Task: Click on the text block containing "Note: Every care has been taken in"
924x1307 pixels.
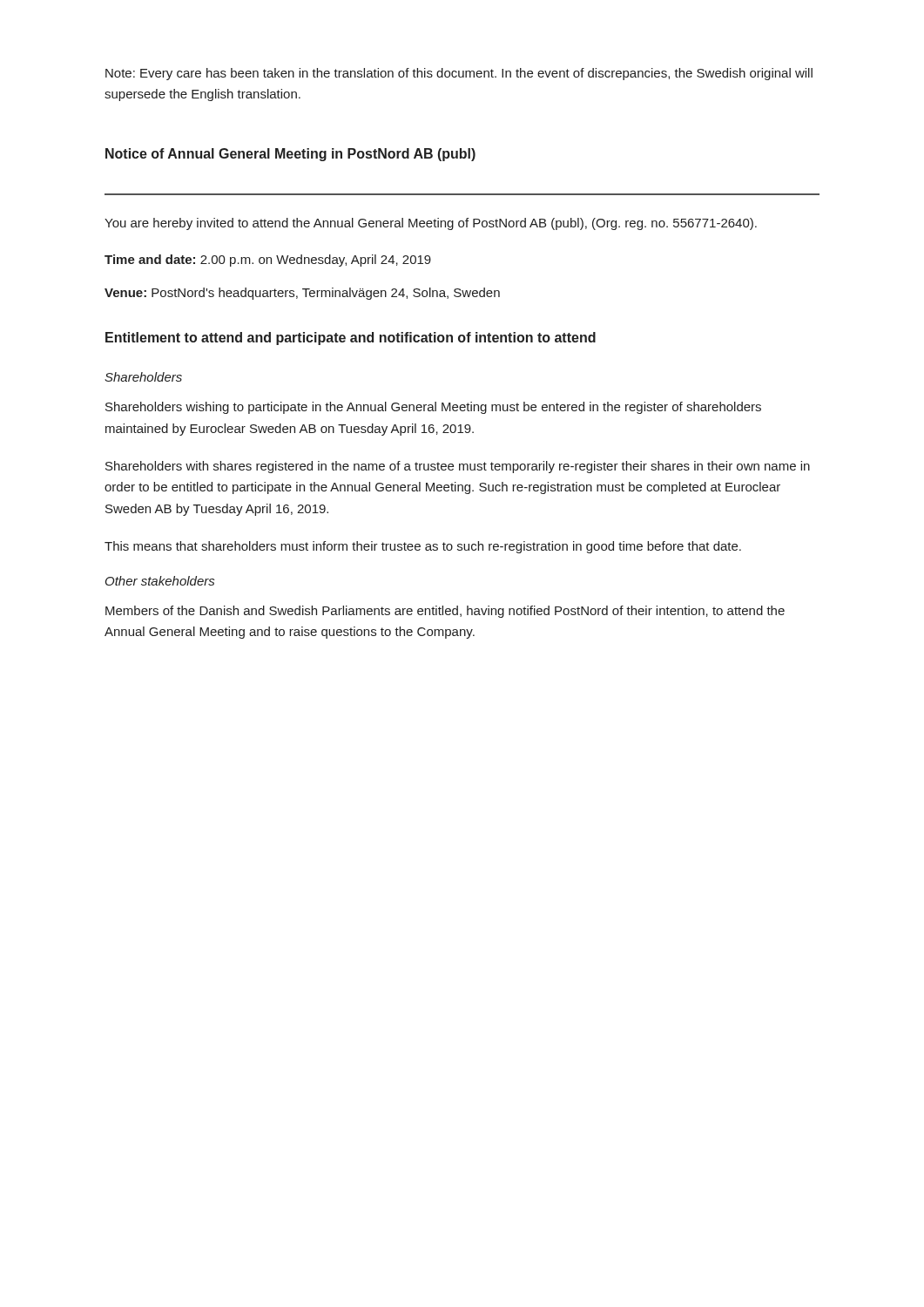Action: [x=459, y=83]
